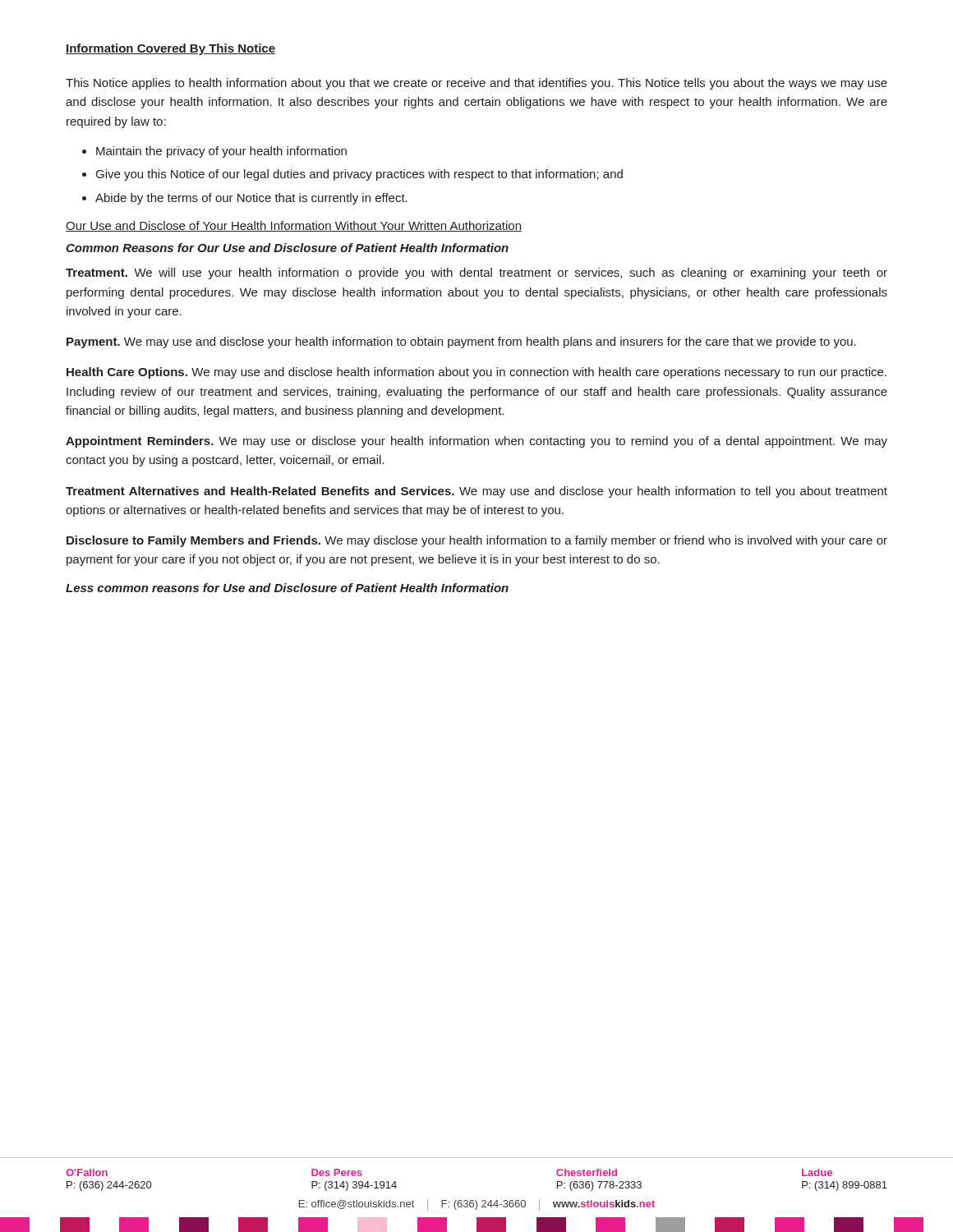
Task: Select the text block containing "This Notice applies to health information about"
Action: pos(476,102)
